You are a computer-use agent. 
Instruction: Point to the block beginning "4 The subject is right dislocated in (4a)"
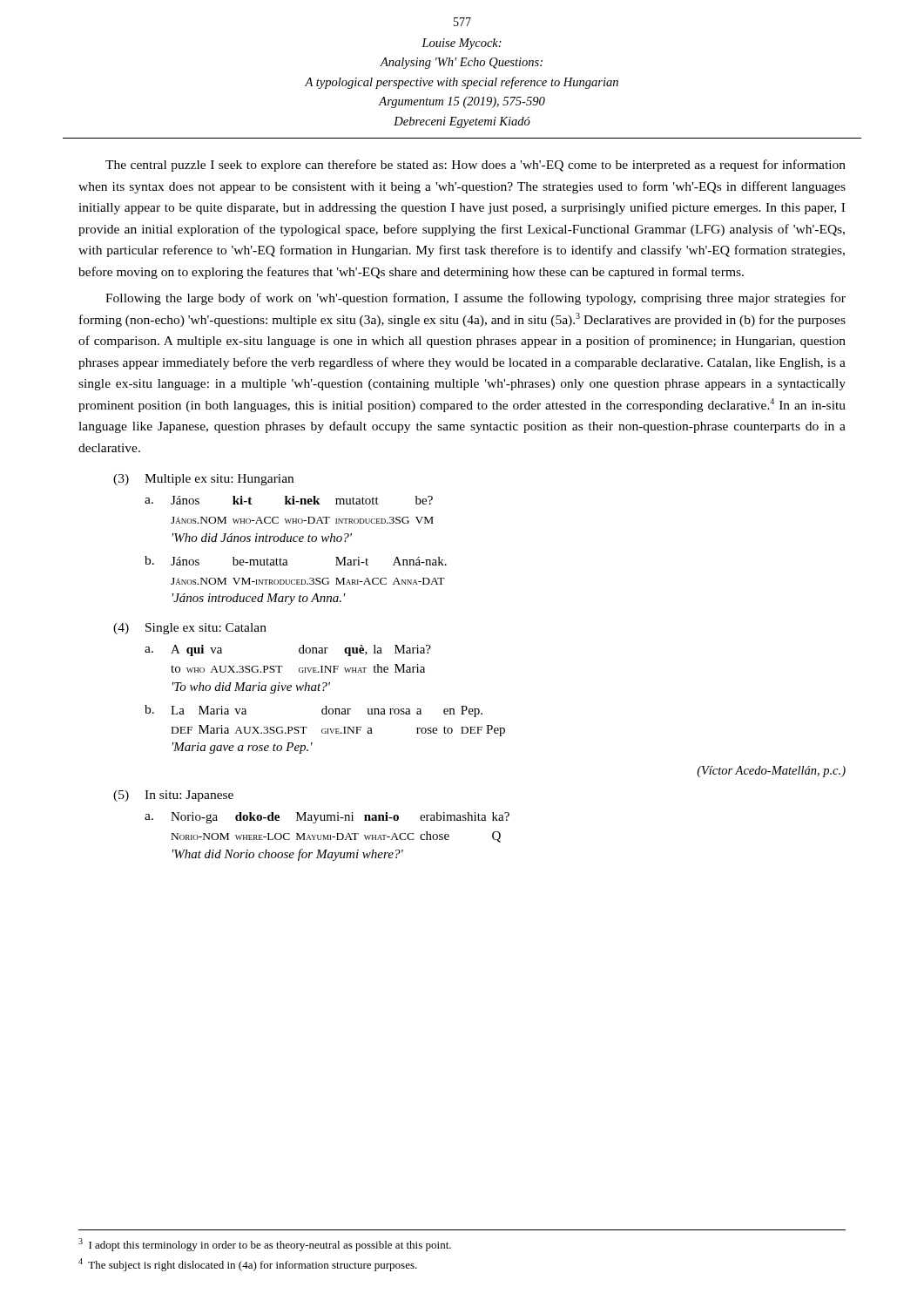pos(248,1264)
